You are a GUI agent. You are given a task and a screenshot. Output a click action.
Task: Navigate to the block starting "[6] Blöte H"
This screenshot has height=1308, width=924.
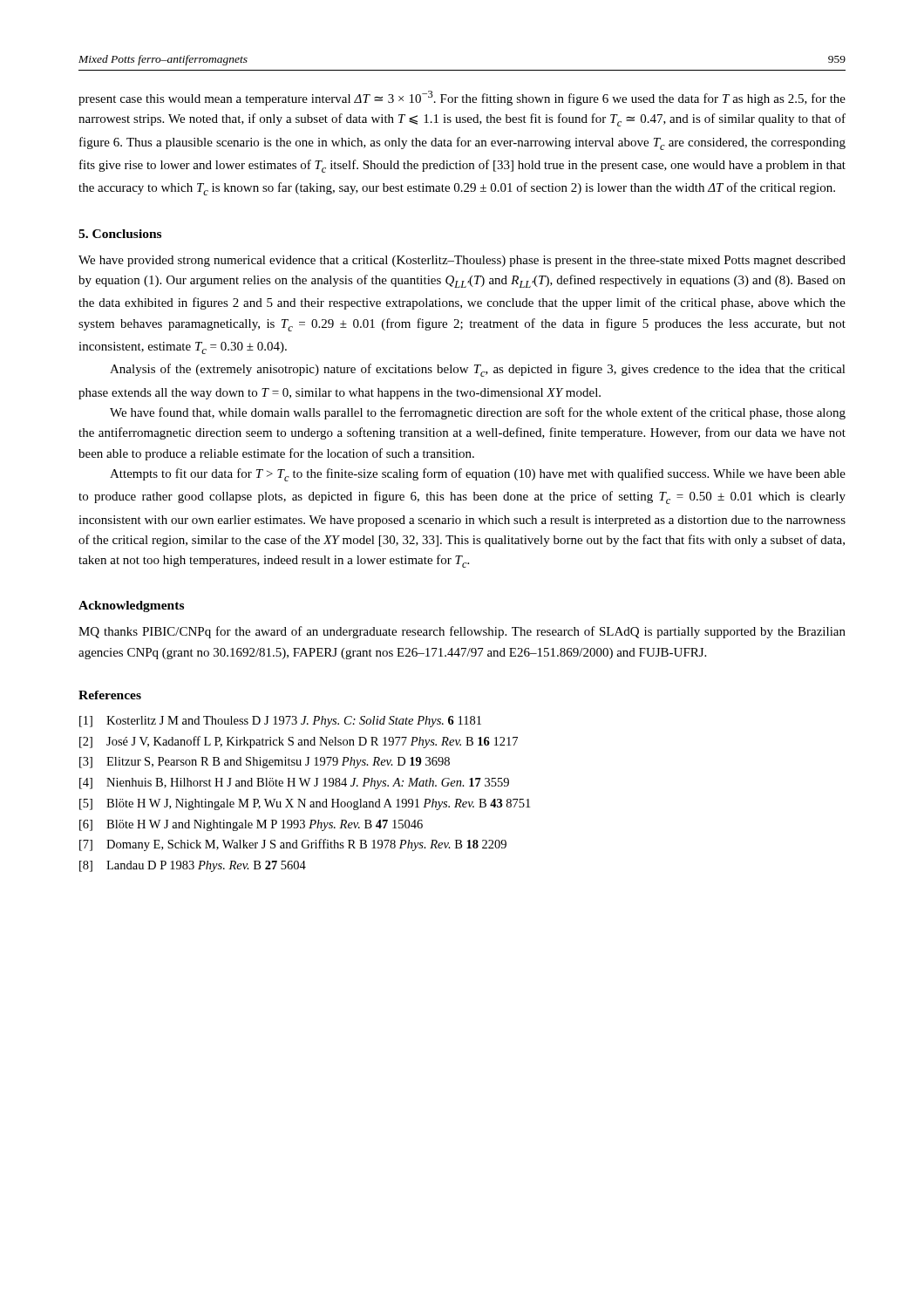251,825
